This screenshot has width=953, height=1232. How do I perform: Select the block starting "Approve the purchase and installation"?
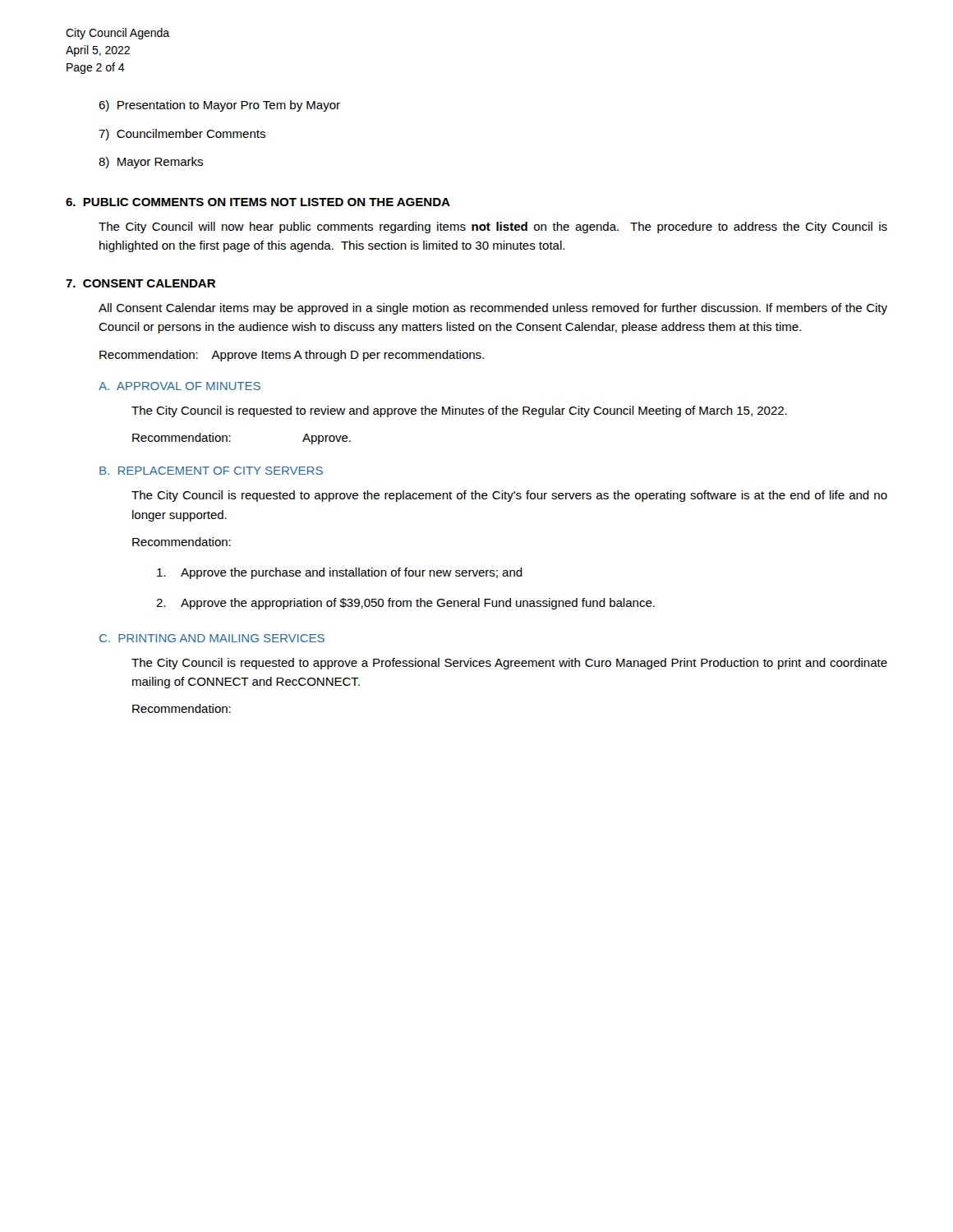(339, 572)
